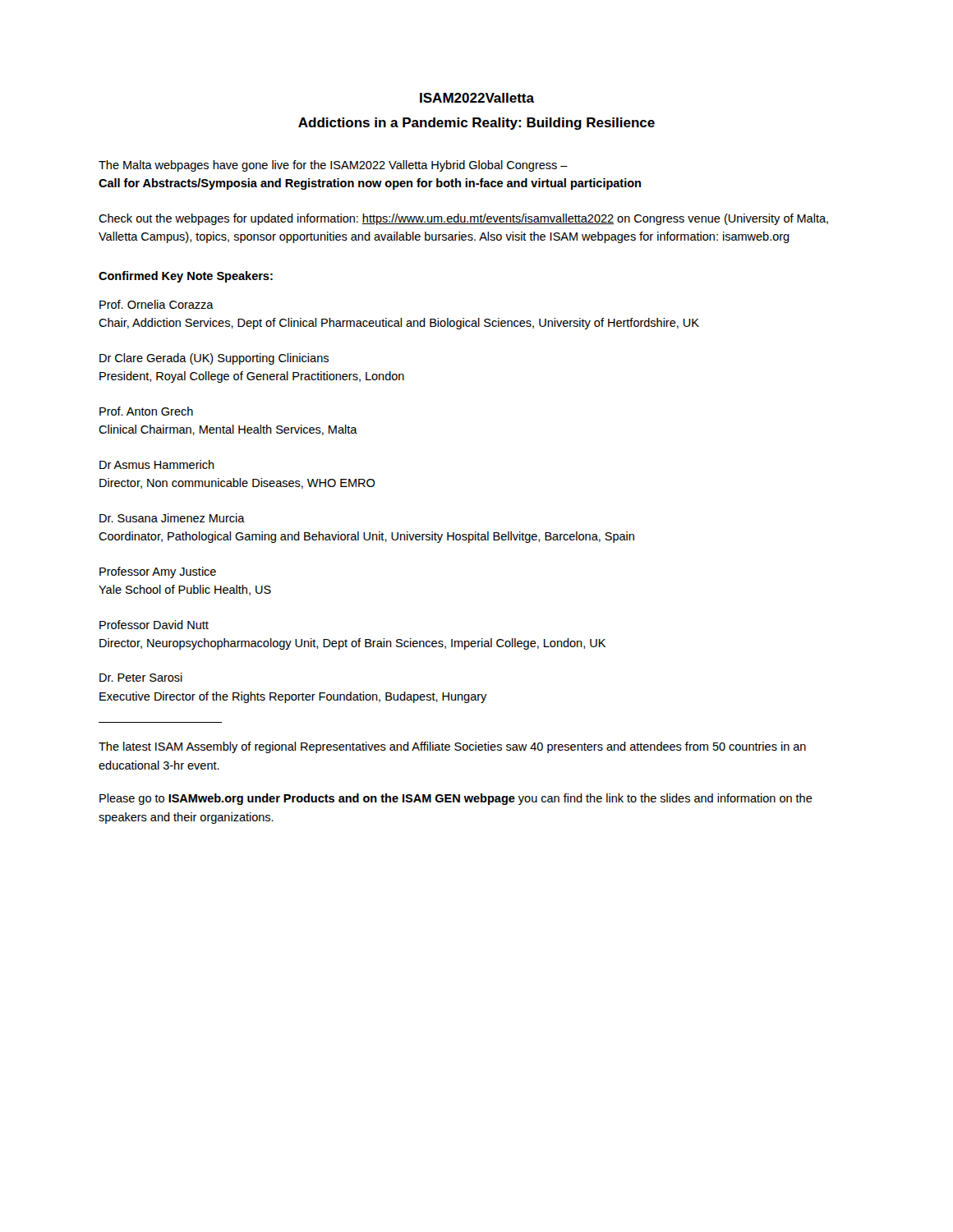
Task: Locate the block of text that opens with "Dr. Susana Jimenez Murcia Coordinator,"
Action: coord(367,527)
